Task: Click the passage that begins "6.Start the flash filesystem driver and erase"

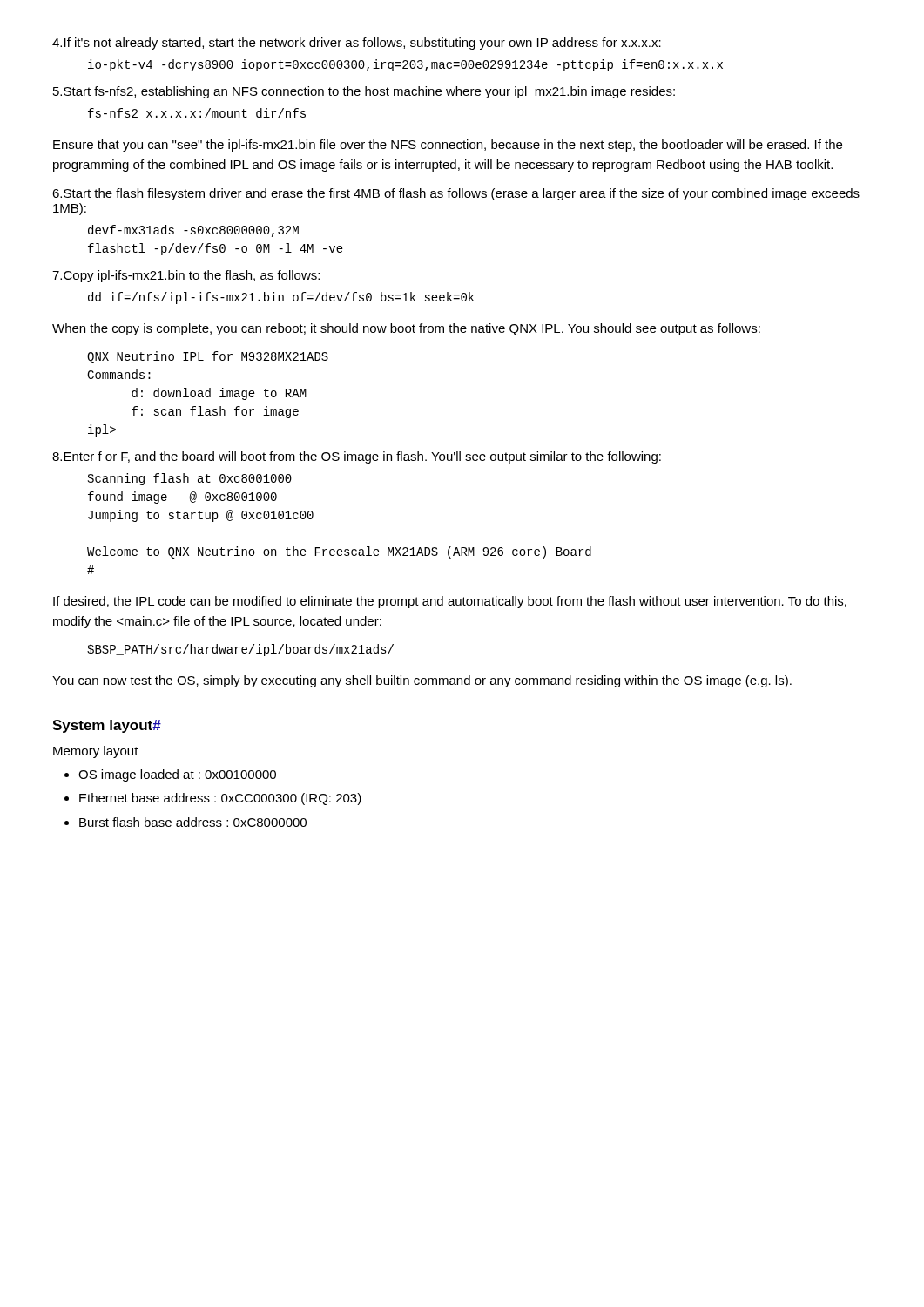Action: point(456,200)
